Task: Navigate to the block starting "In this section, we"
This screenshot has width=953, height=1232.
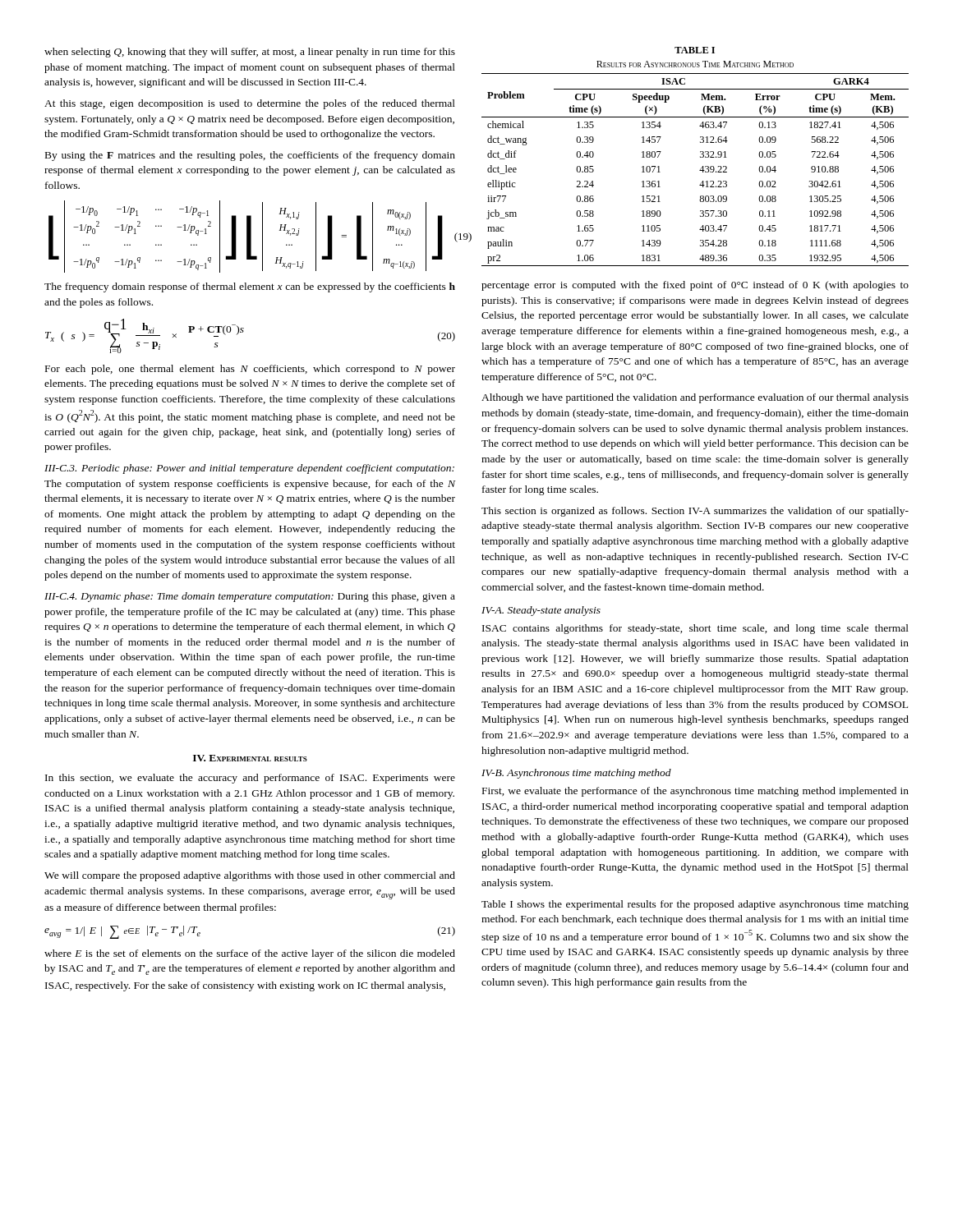Action: (250, 843)
